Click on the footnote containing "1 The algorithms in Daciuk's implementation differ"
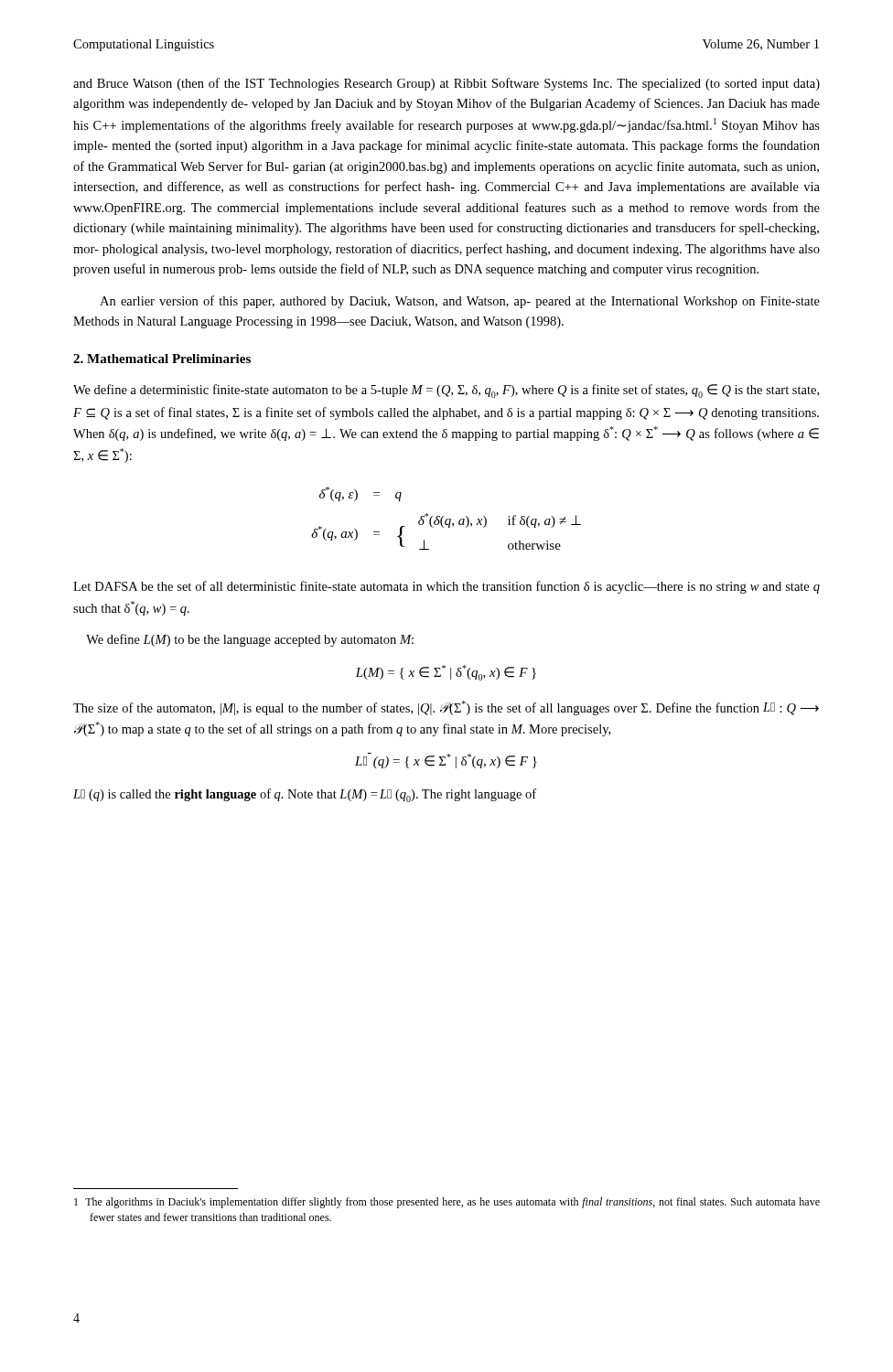 (446, 1210)
